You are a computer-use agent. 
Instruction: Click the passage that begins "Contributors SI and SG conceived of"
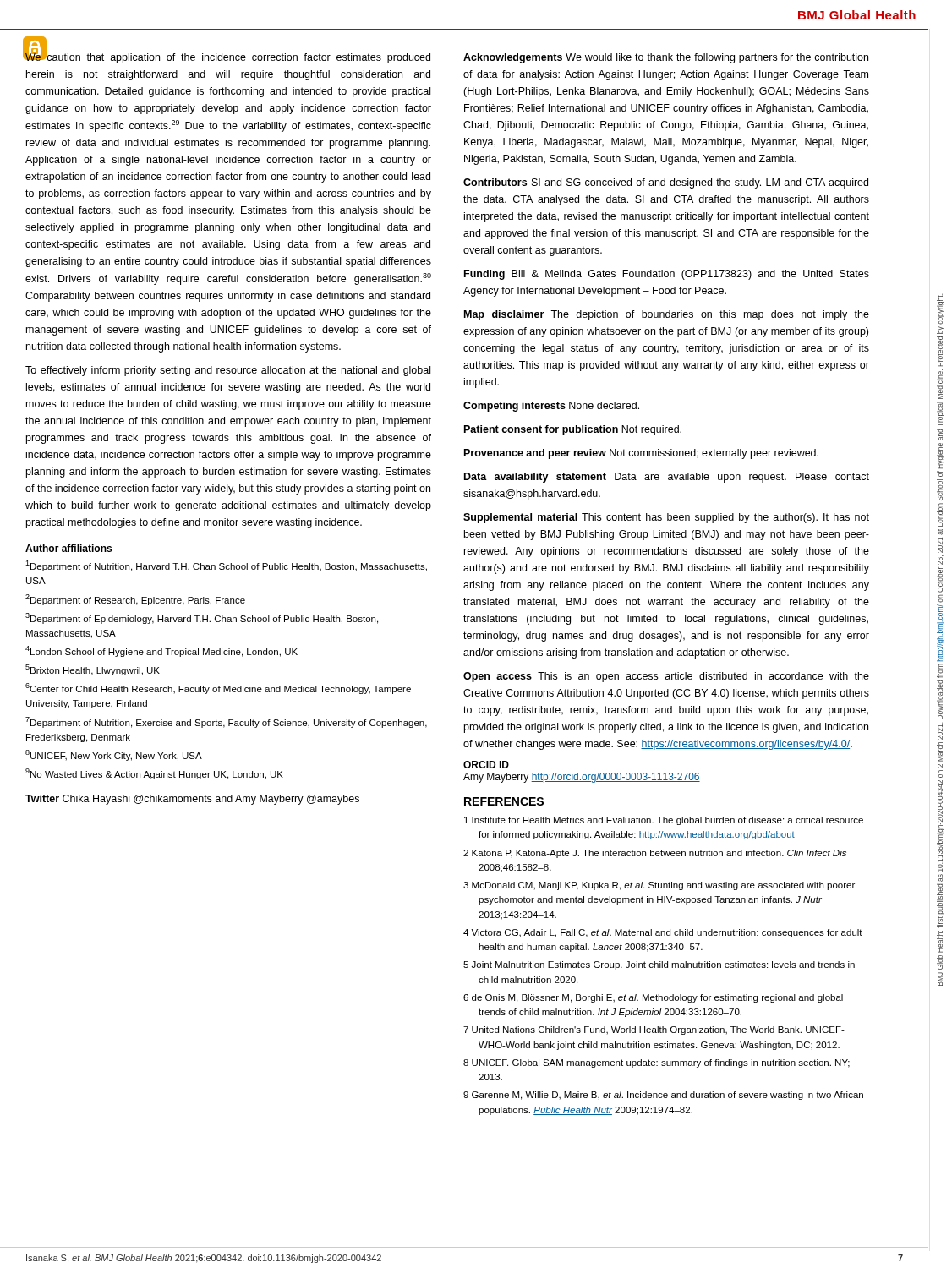click(666, 216)
